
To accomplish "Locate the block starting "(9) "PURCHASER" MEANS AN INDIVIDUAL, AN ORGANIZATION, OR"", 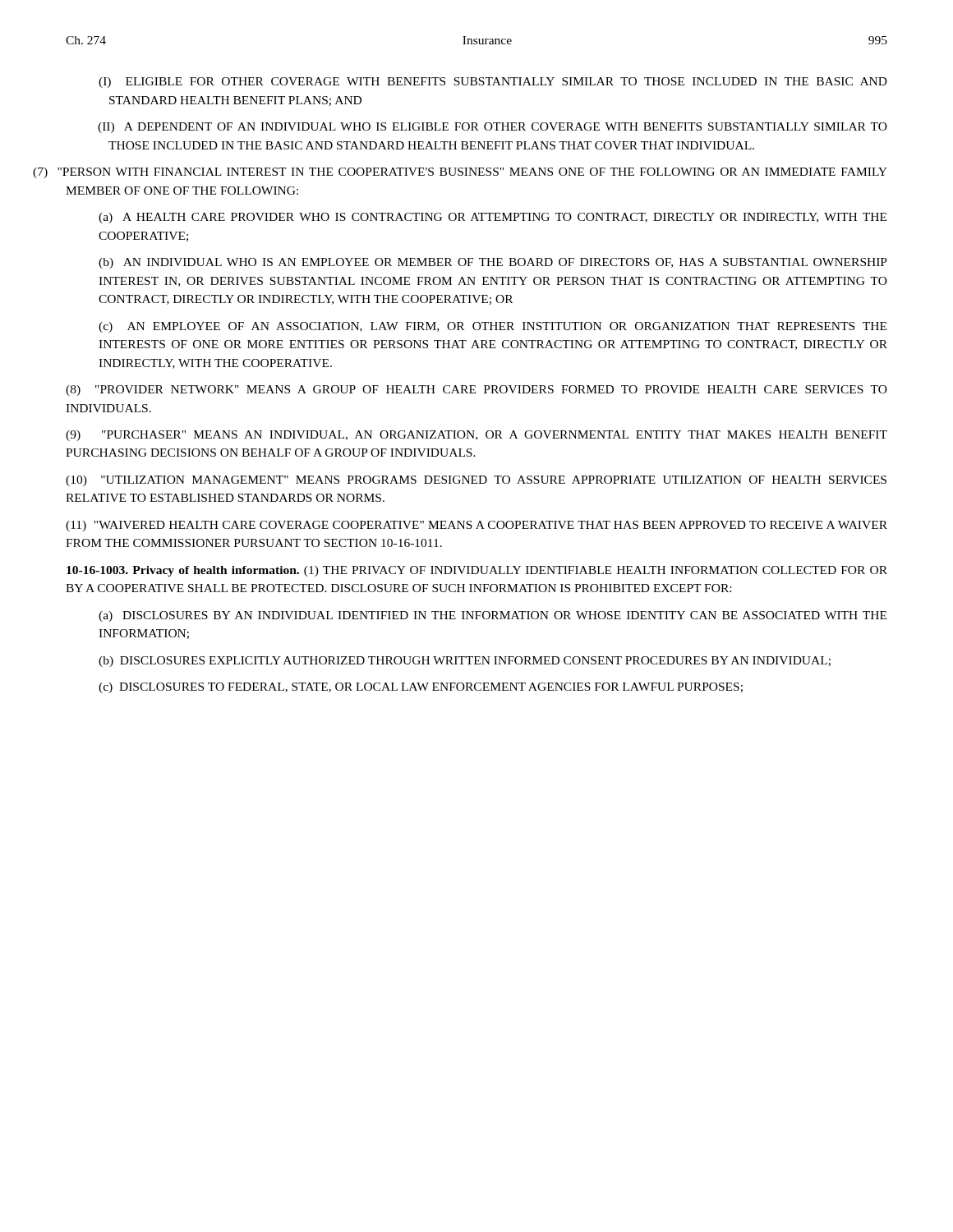I will pyautogui.click(x=476, y=443).
